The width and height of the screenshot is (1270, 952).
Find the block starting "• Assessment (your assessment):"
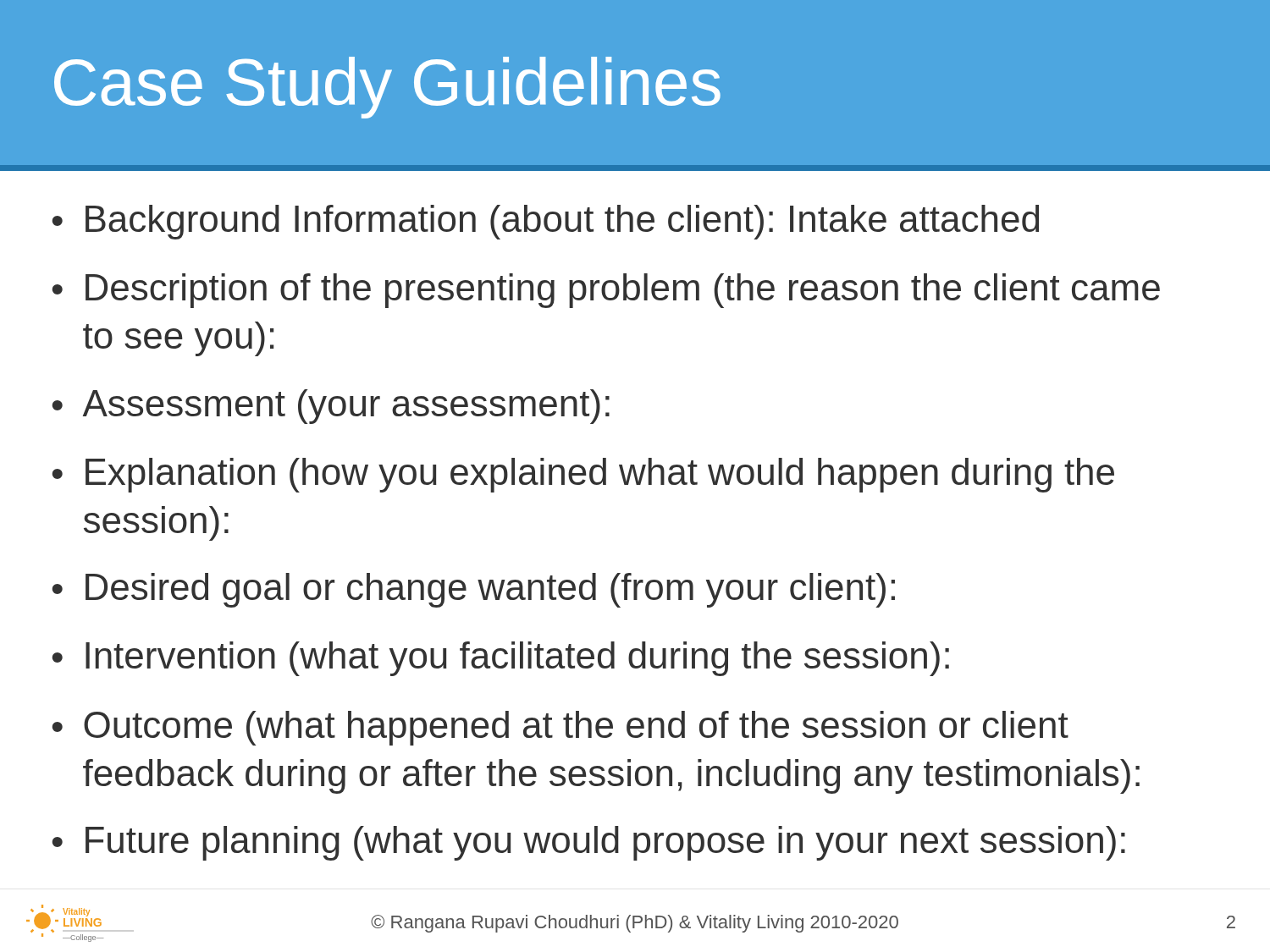coord(332,404)
